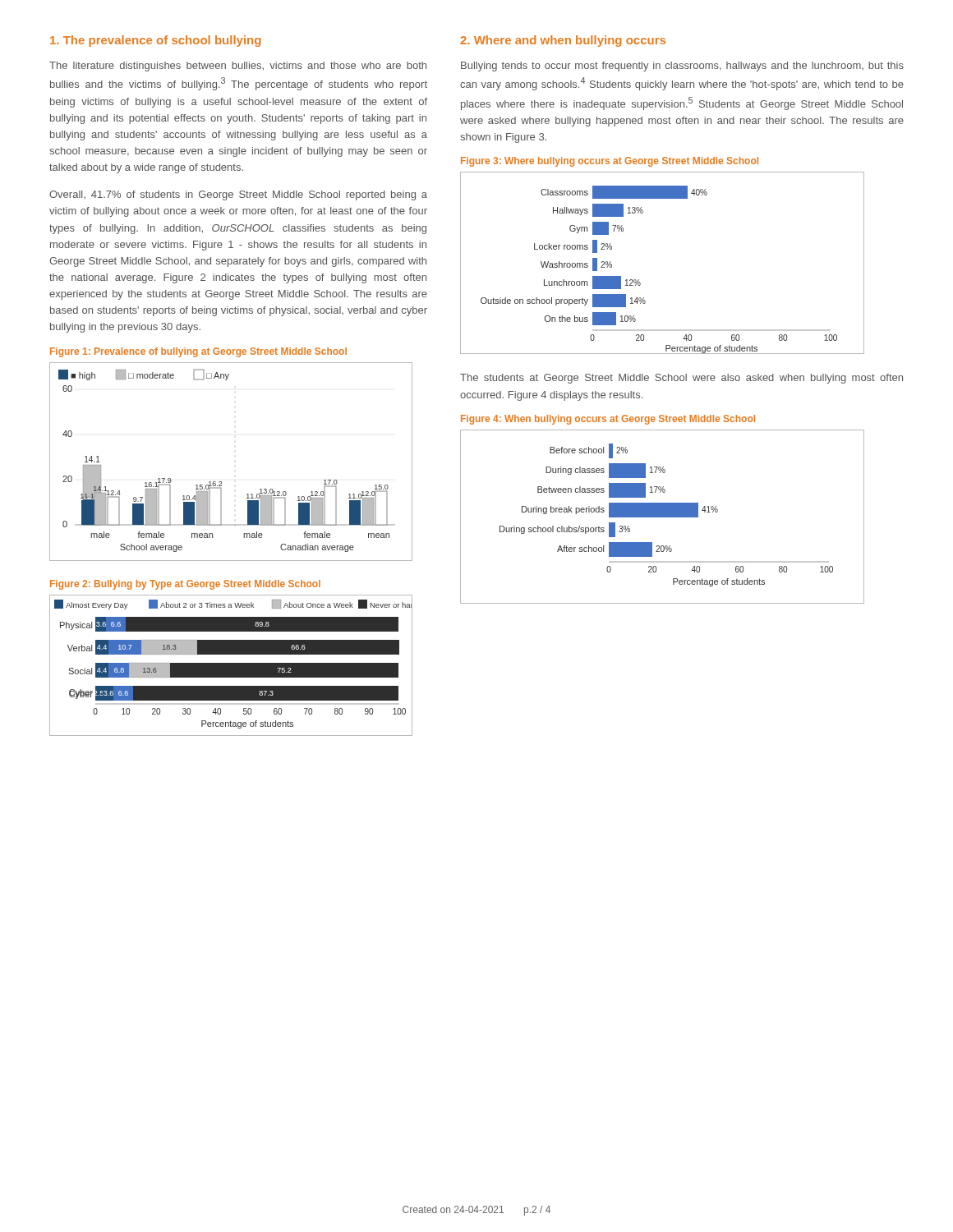Where is the passage that starts "The students at George Street Middle School were"?
Viewport: 953px width, 1232px height.
[682, 386]
